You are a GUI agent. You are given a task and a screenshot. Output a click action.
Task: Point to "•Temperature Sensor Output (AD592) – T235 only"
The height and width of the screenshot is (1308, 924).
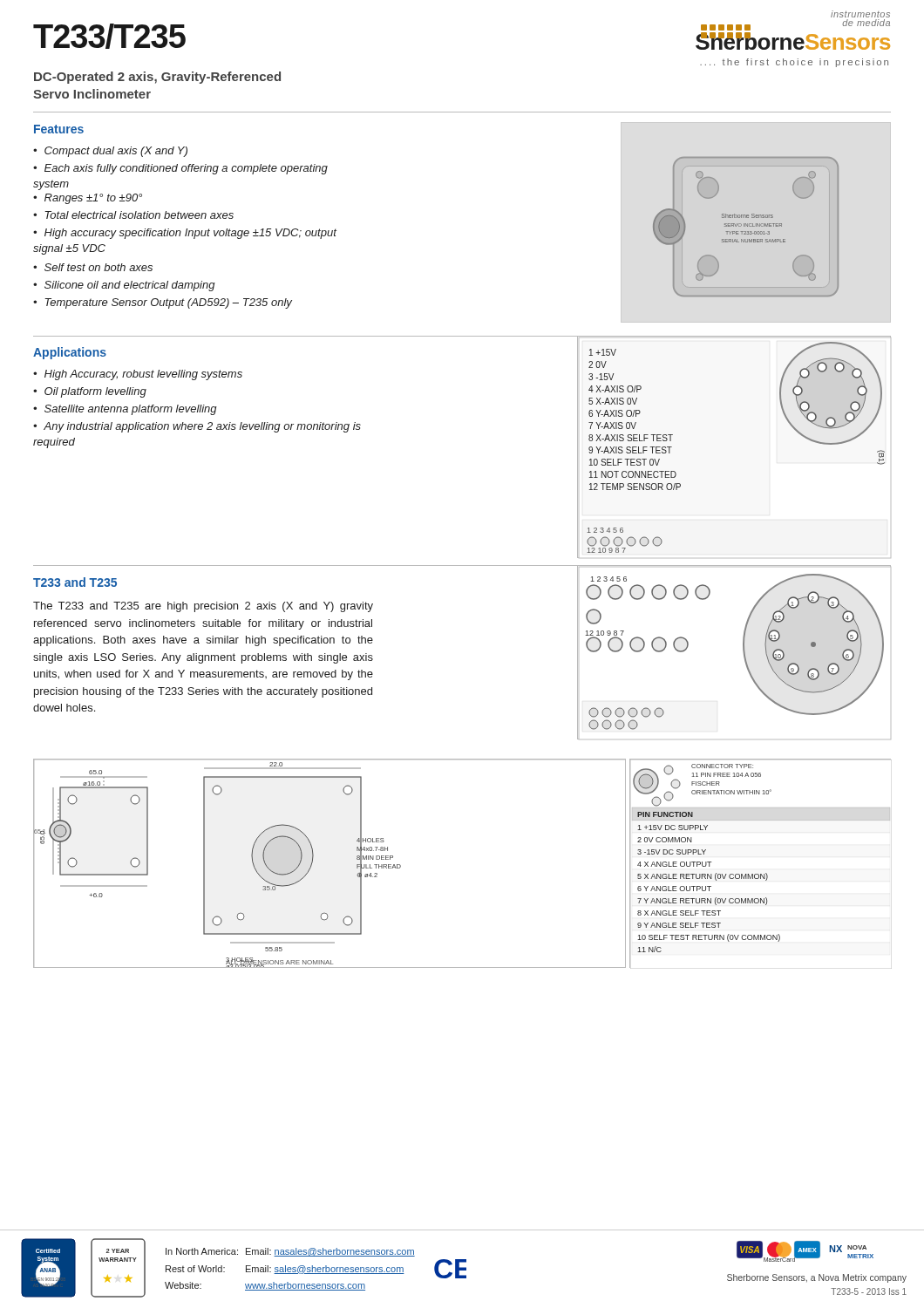click(162, 302)
